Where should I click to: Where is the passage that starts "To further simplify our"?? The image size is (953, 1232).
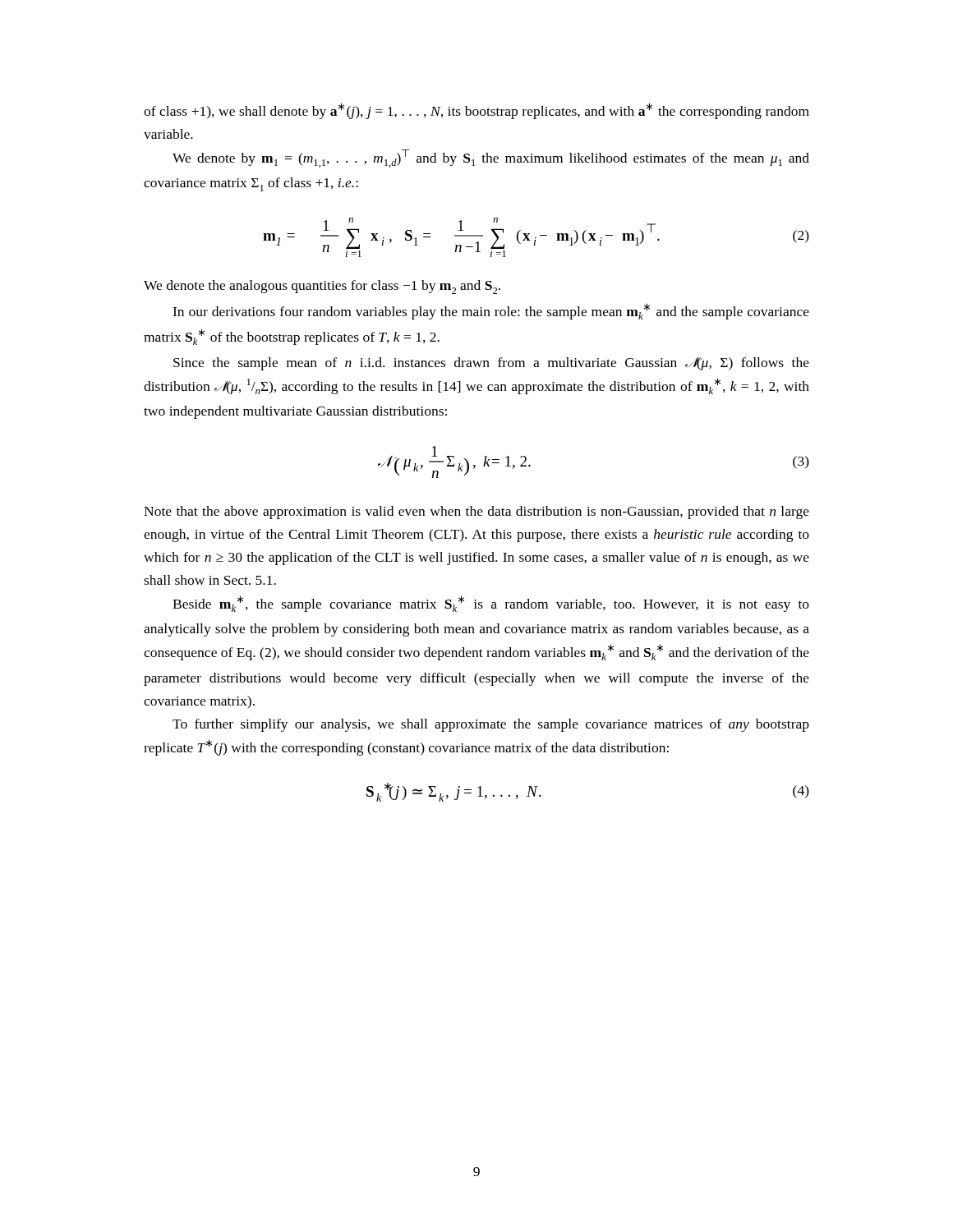click(x=476, y=735)
